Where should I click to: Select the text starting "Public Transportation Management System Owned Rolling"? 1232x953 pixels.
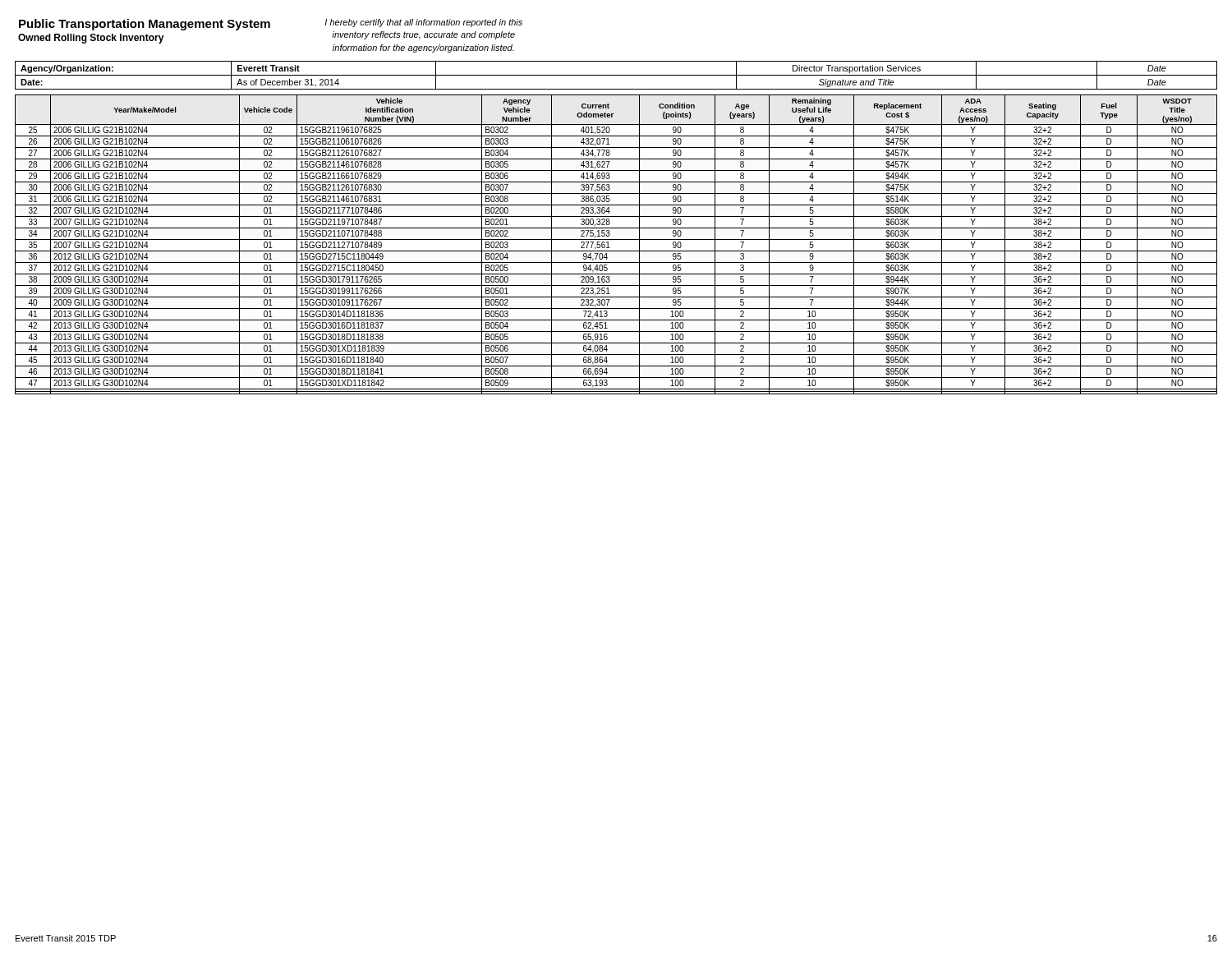coord(270,35)
